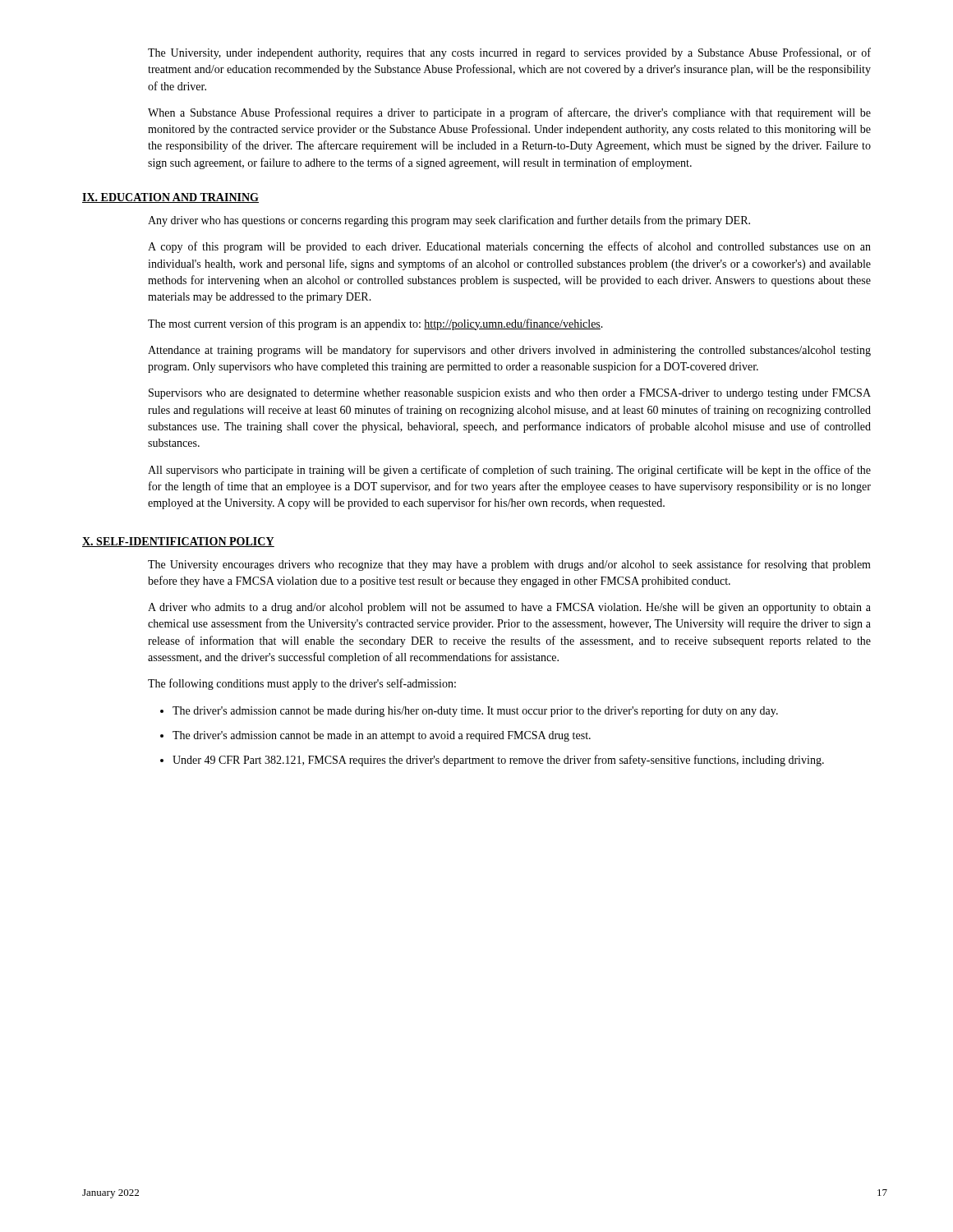Screen dimensions: 1232x953
Task: Click on the text block with the text "The University encourages drivers who"
Action: (509, 573)
